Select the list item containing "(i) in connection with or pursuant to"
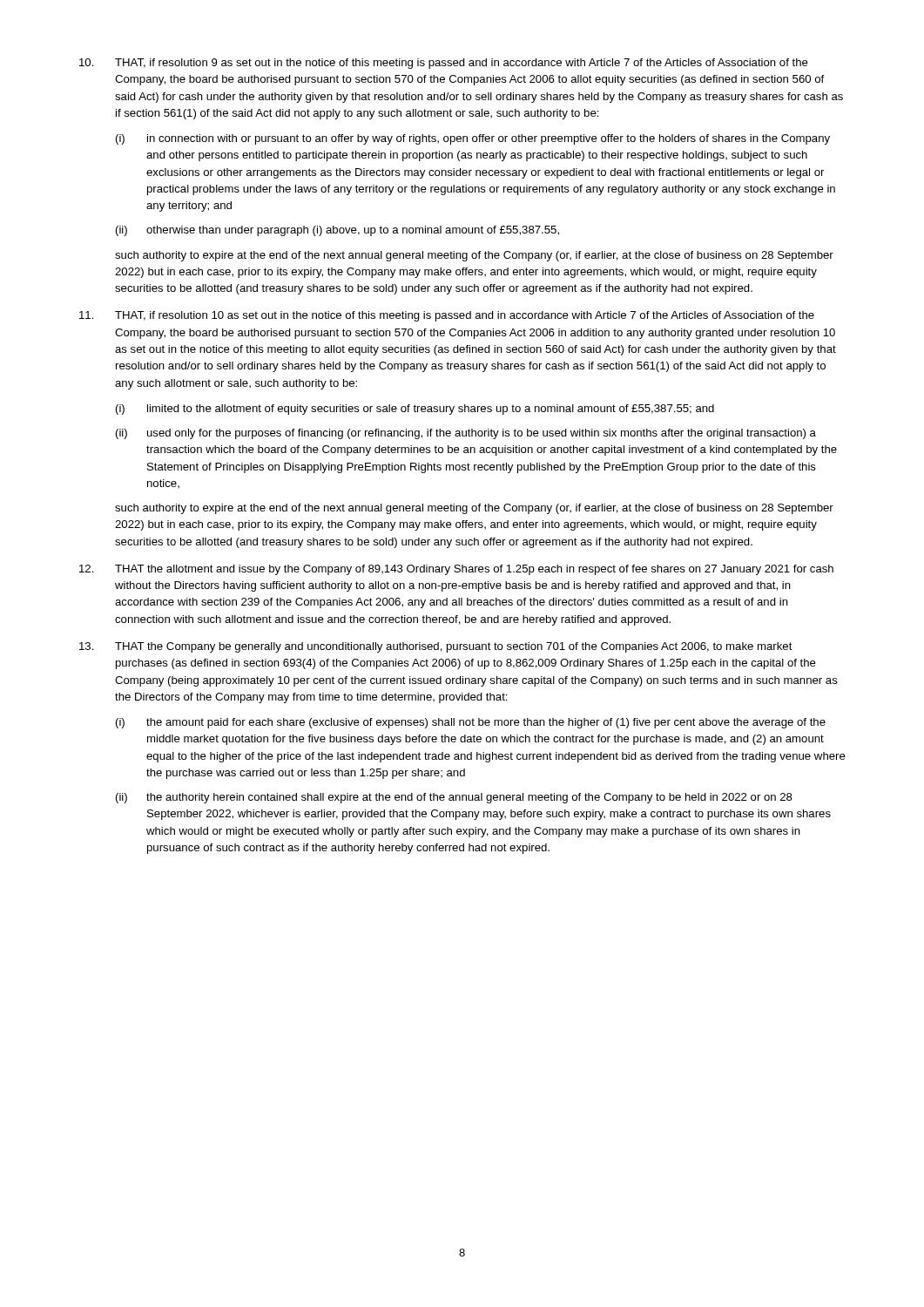Image resolution: width=924 pixels, height=1307 pixels. 480,172
